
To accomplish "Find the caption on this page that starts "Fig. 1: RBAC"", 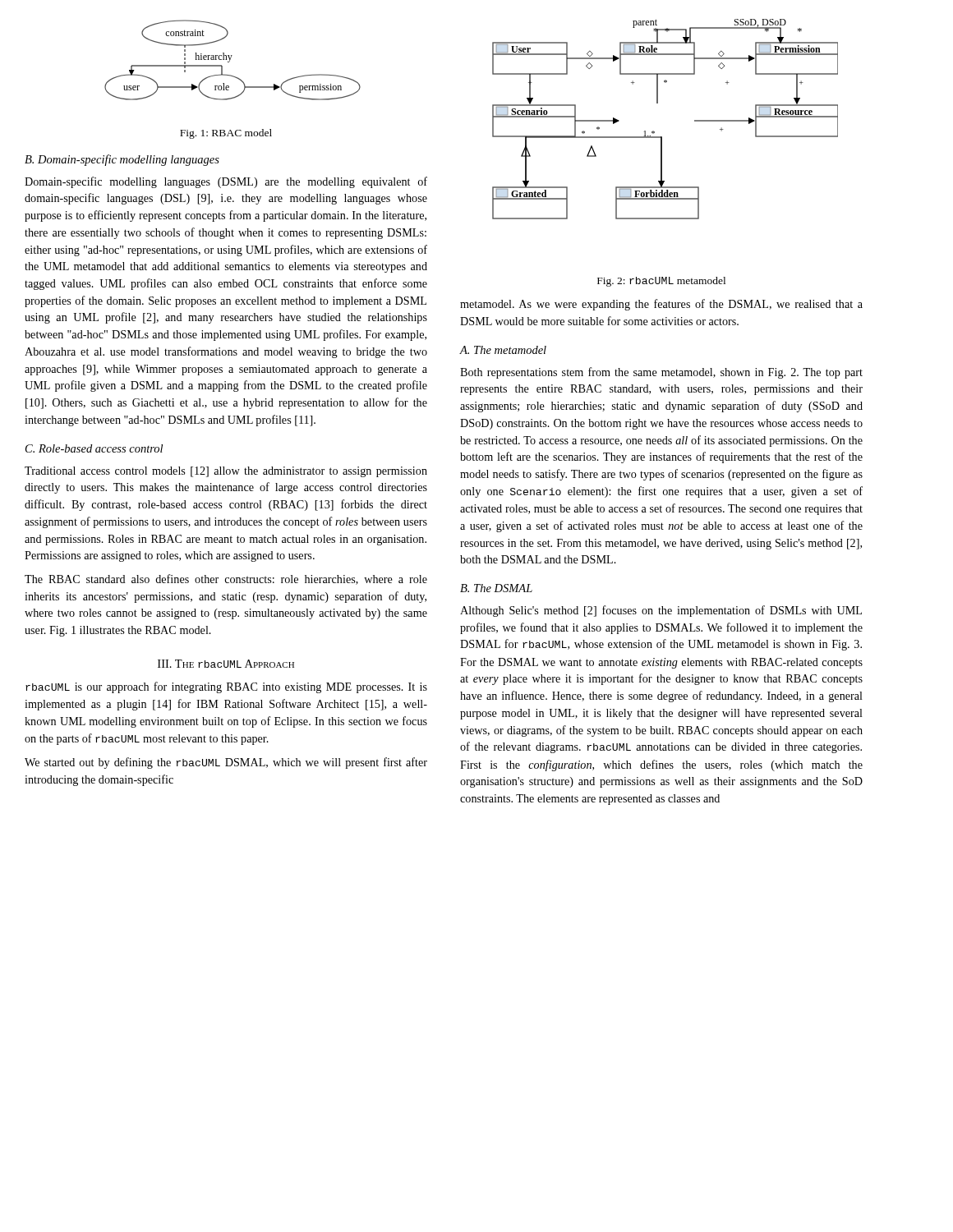I will [226, 133].
